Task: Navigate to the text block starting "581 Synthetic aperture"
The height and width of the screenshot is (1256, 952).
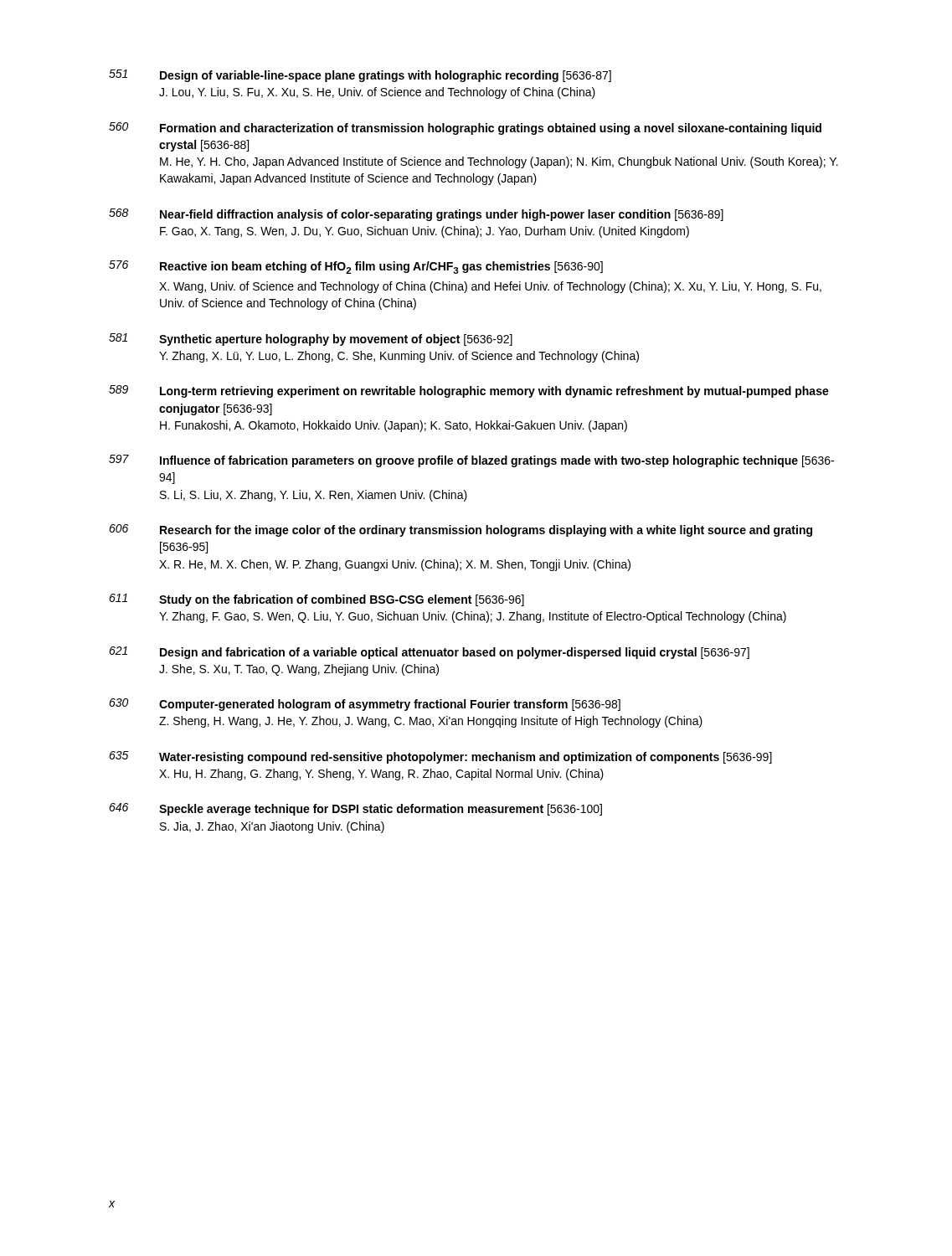Action: coord(476,347)
